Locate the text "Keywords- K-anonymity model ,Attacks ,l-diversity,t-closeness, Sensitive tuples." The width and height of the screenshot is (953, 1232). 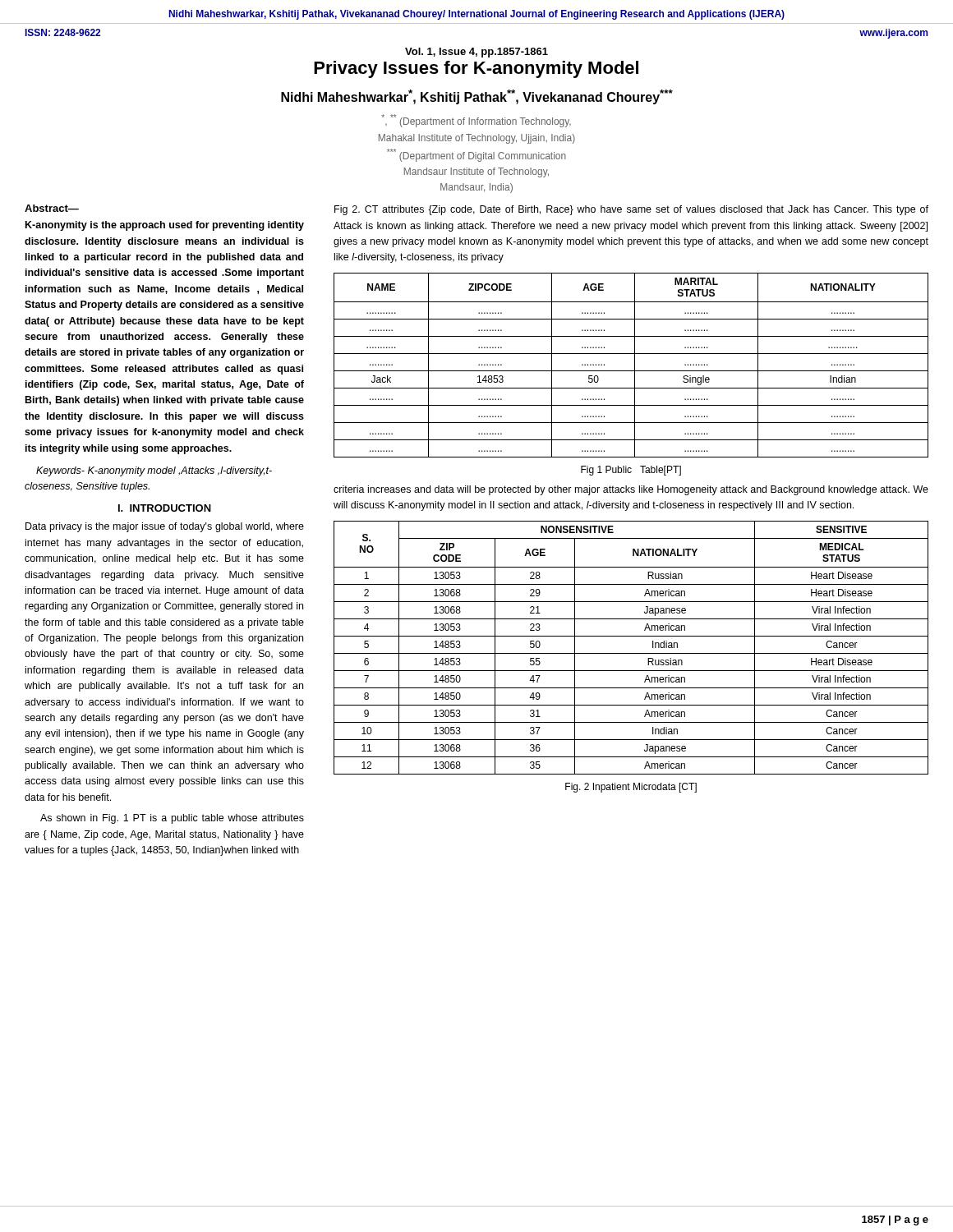click(148, 478)
